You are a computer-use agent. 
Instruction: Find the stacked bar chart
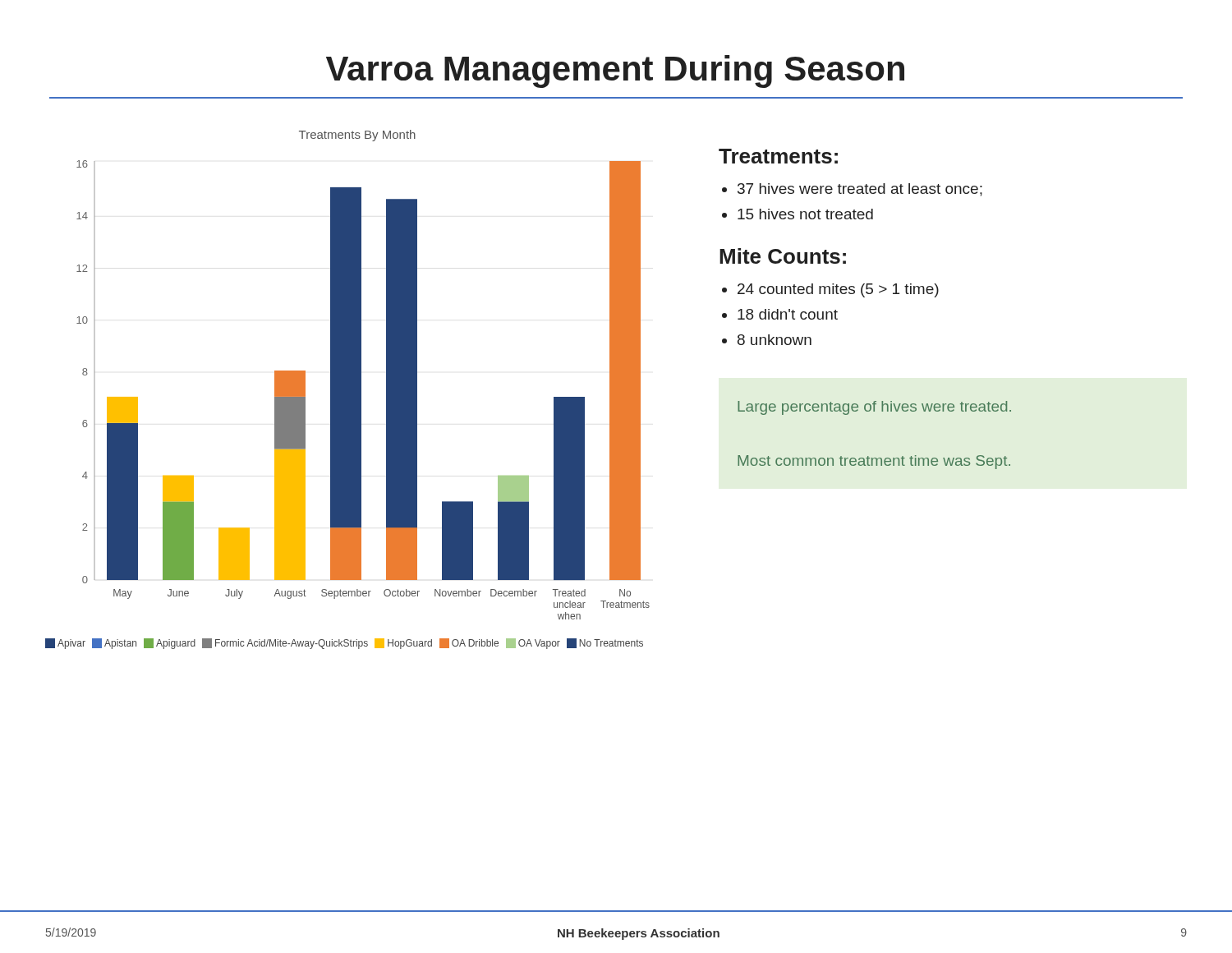(x=357, y=491)
